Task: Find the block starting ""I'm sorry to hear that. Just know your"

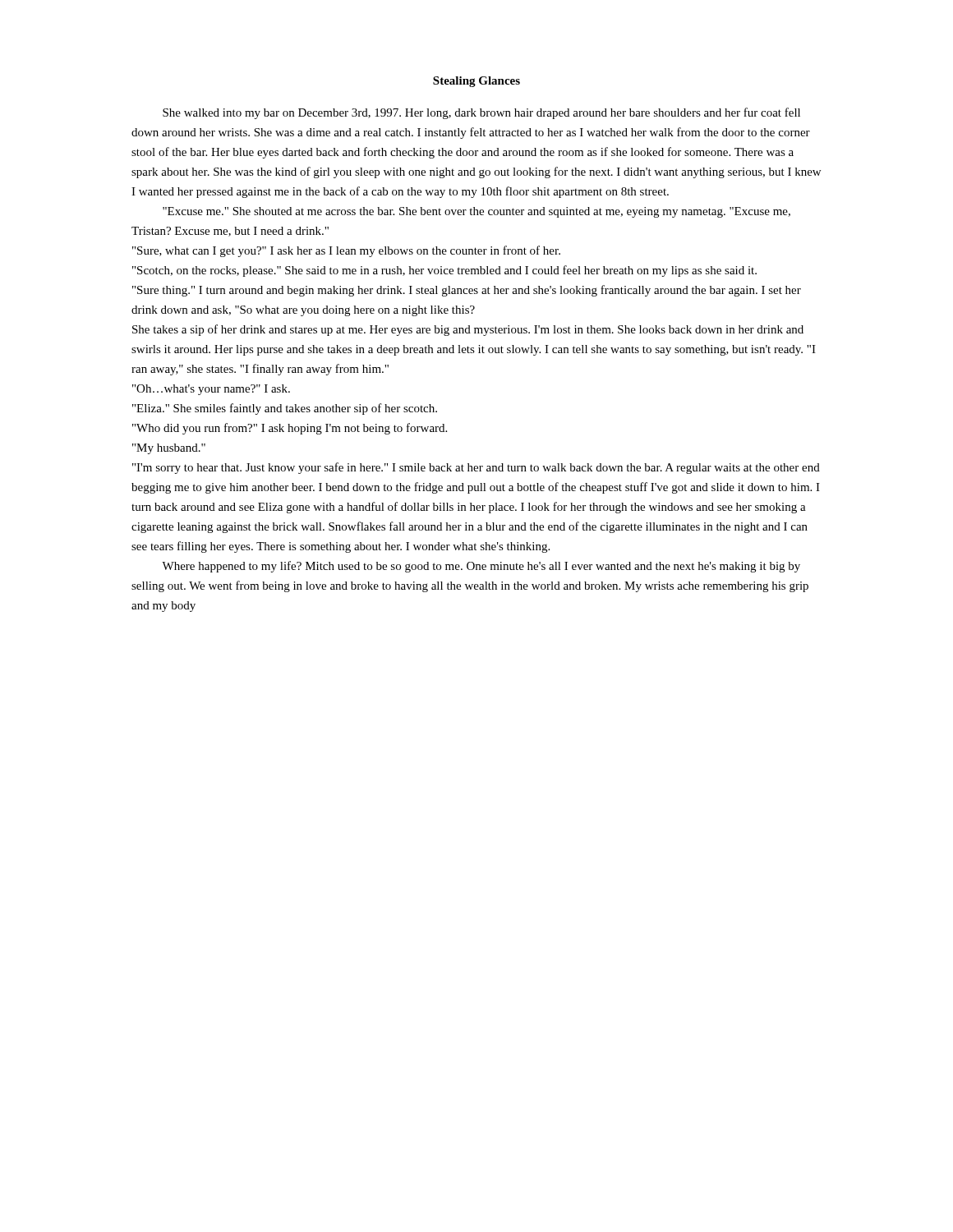Action: [x=476, y=507]
